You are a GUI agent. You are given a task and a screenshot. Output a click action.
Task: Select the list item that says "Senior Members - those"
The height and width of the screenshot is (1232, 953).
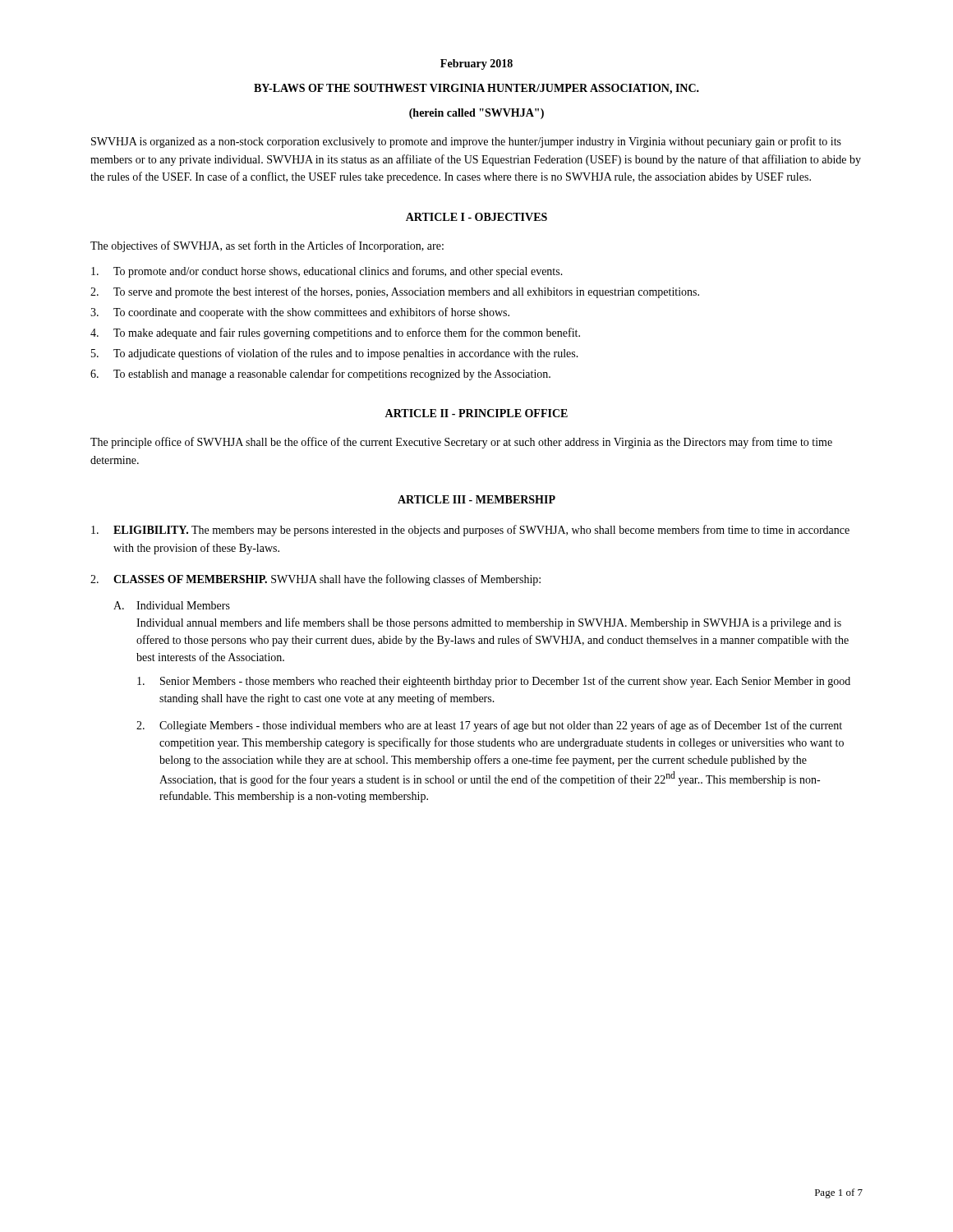[x=500, y=690]
